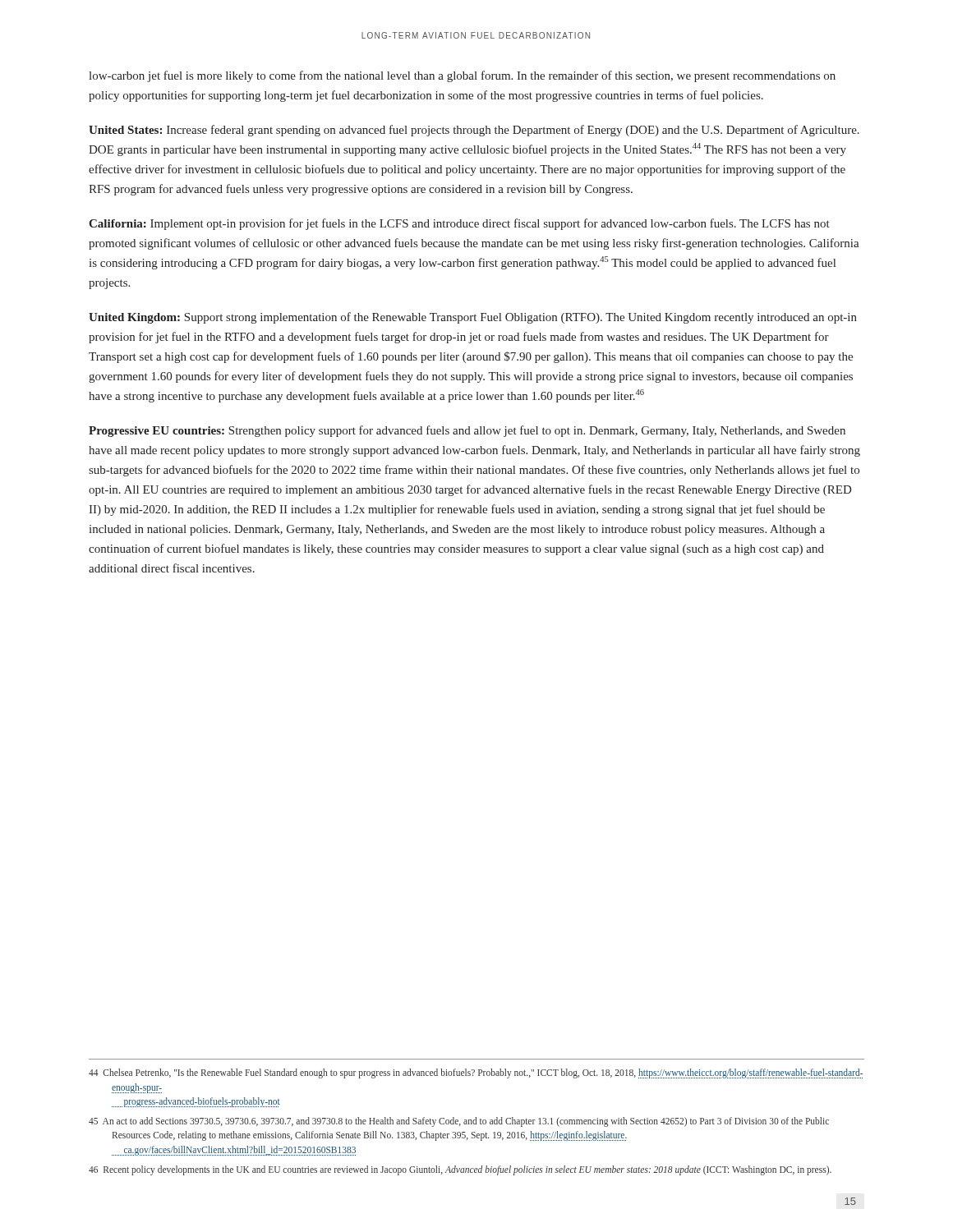Point to the region starting "low-carbon jet fuel is"
Viewport: 953px width, 1232px height.
tap(462, 85)
